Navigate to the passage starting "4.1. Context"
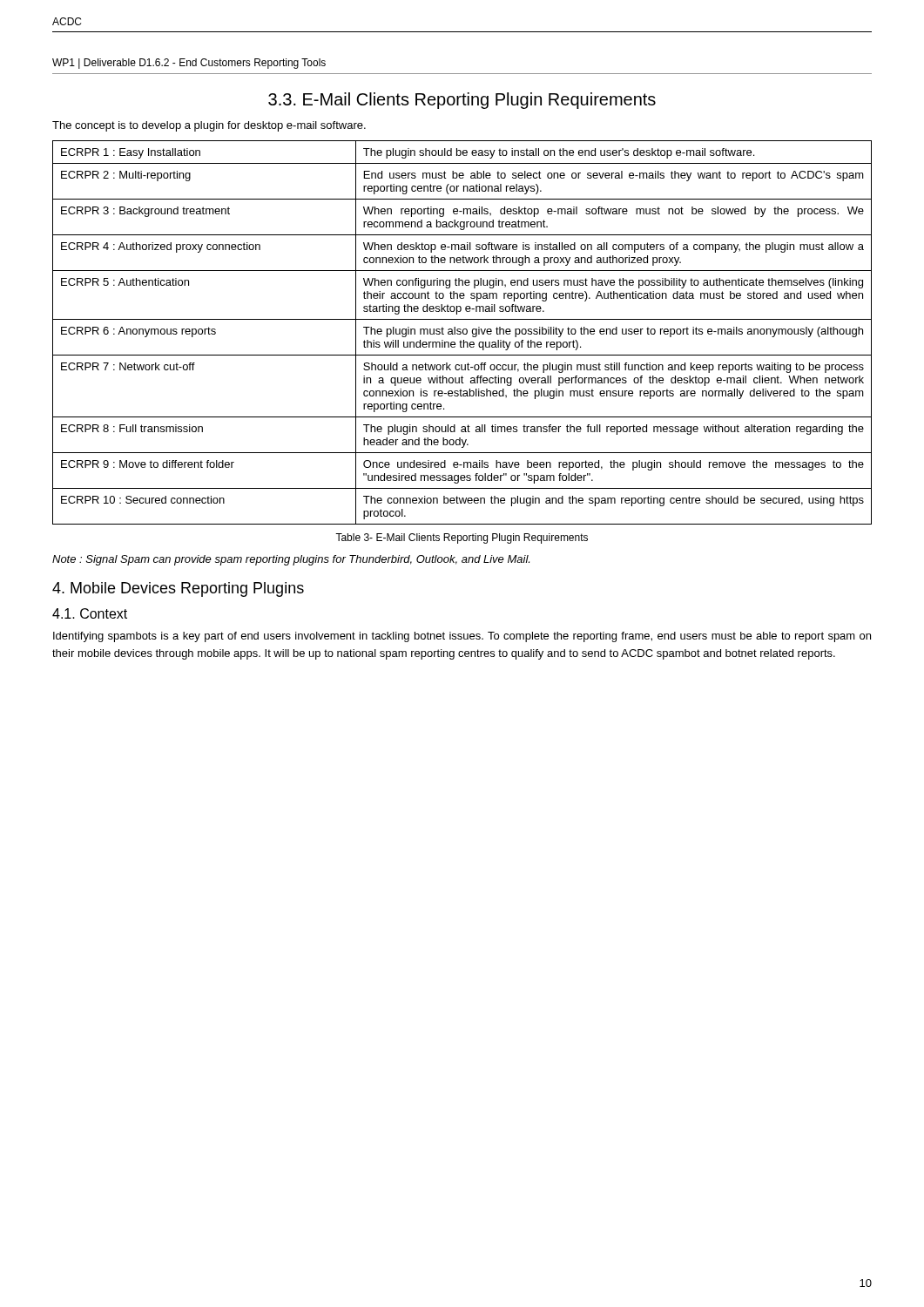This screenshot has width=924, height=1307. [x=90, y=614]
